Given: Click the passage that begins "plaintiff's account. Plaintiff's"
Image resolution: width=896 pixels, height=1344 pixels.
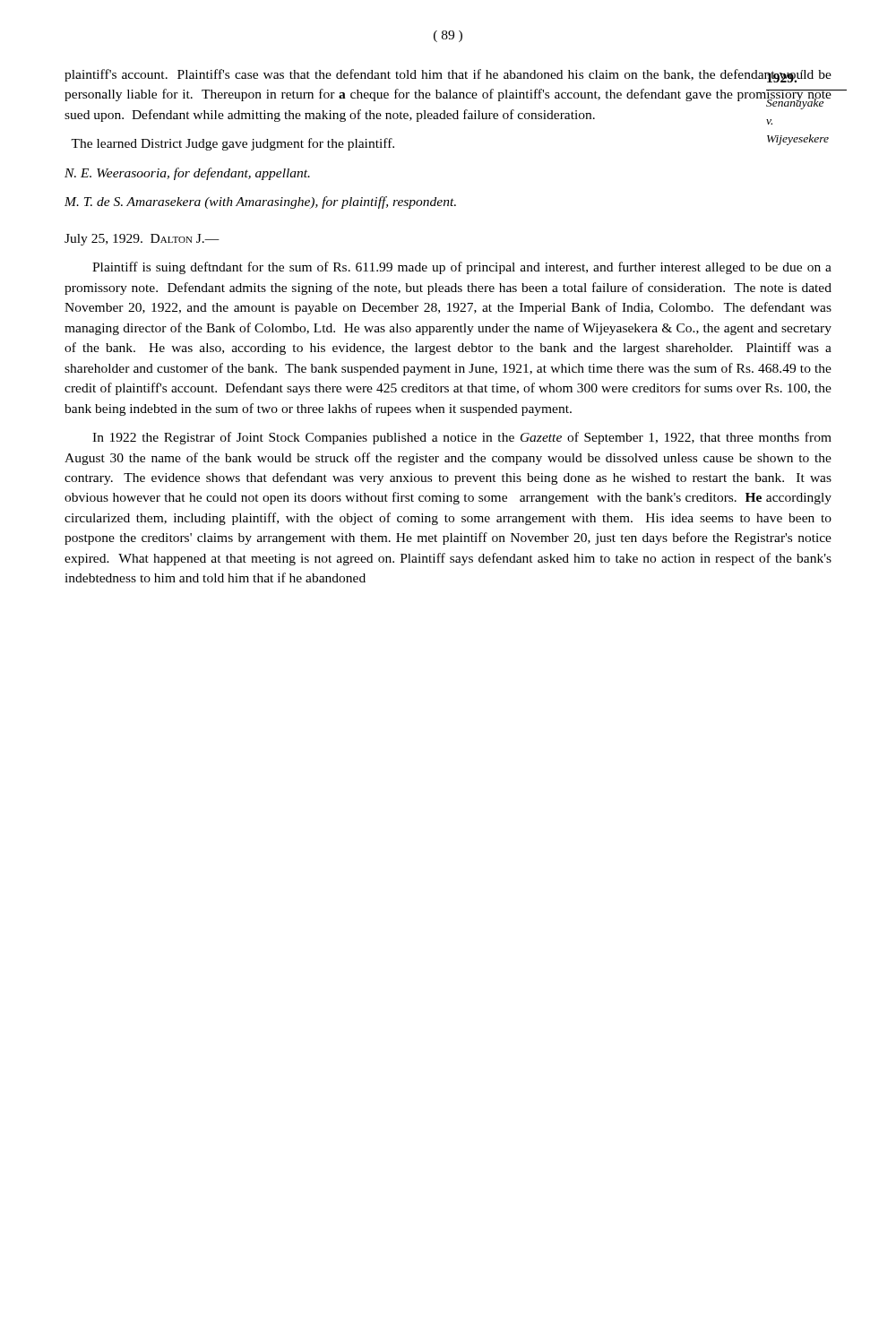Looking at the screenshot, I should [448, 94].
